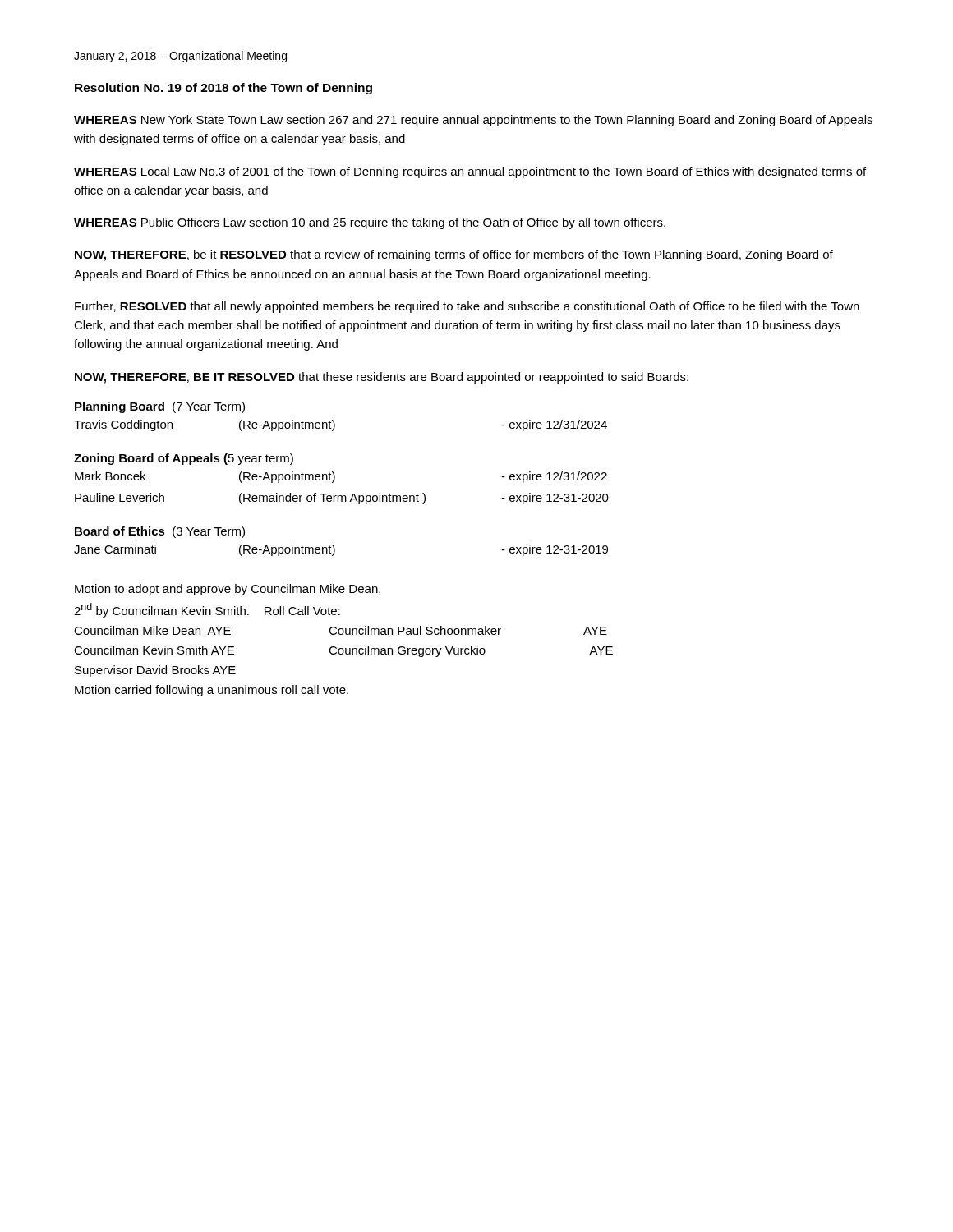The image size is (953, 1232).
Task: Locate the region starting "WHEREAS New York State Town"
Action: pyautogui.click(x=473, y=129)
